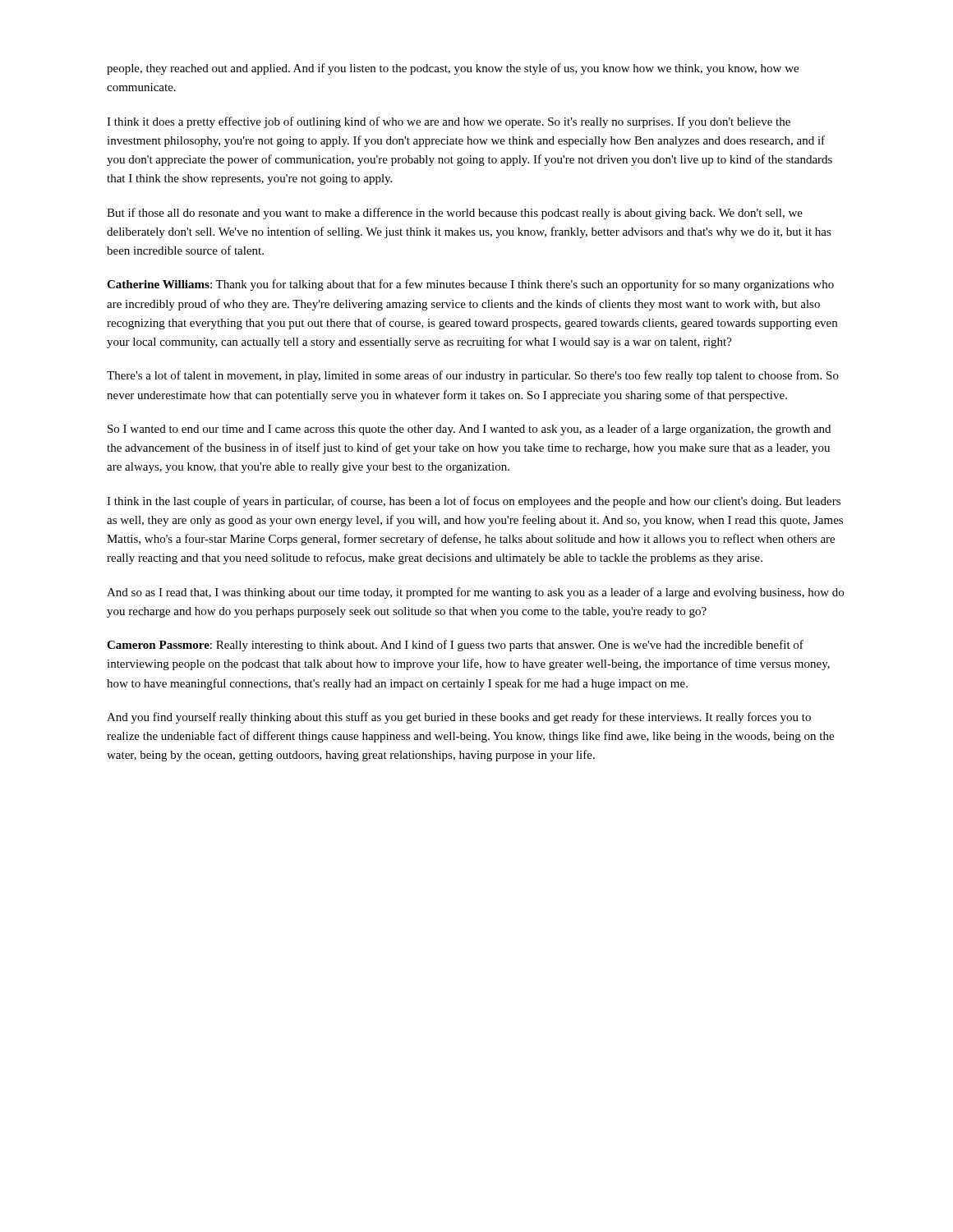The height and width of the screenshot is (1232, 953).
Task: Select the text block with the text "There's a lot of talent in"
Action: pos(473,385)
